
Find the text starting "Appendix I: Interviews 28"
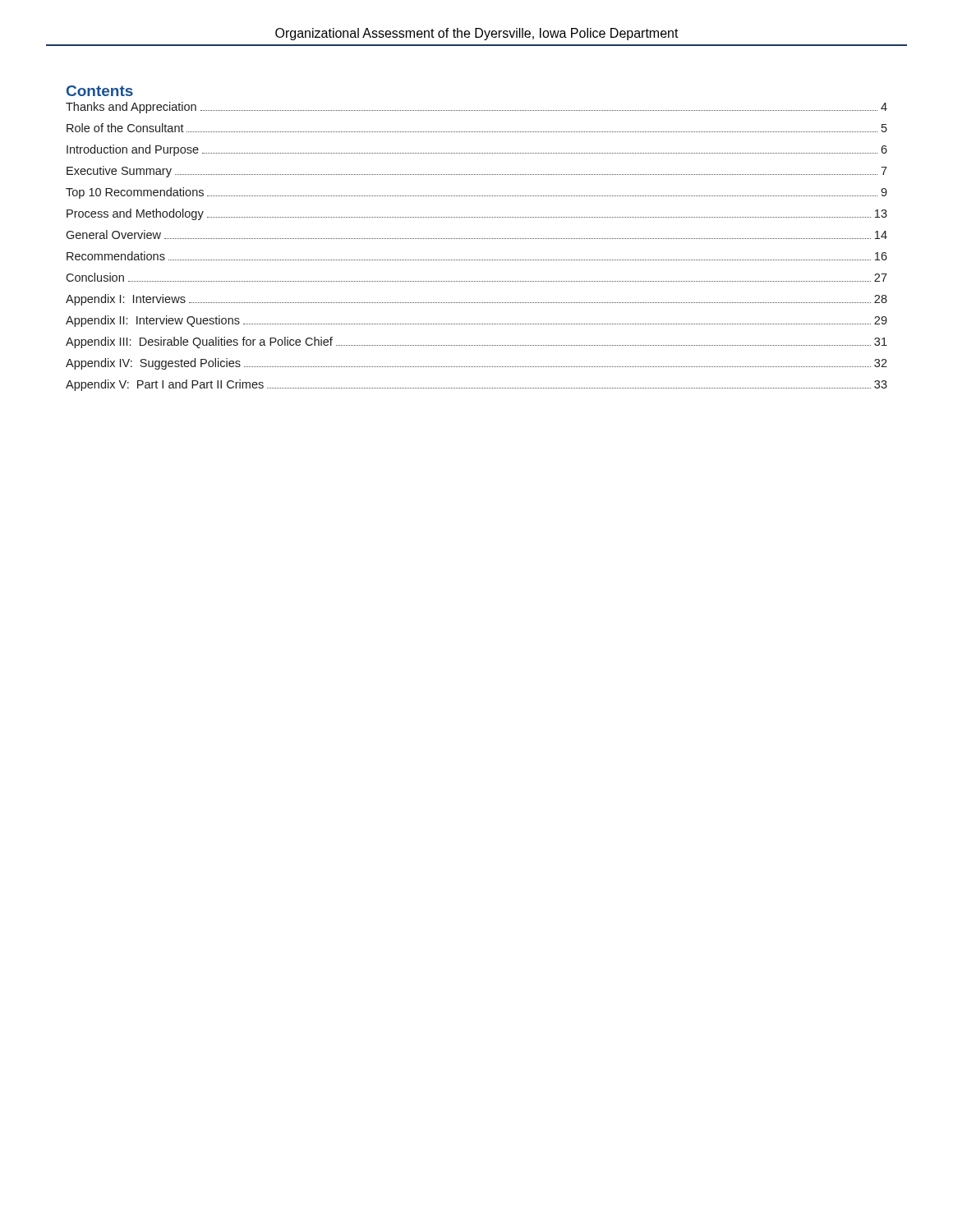pyautogui.click(x=476, y=299)
